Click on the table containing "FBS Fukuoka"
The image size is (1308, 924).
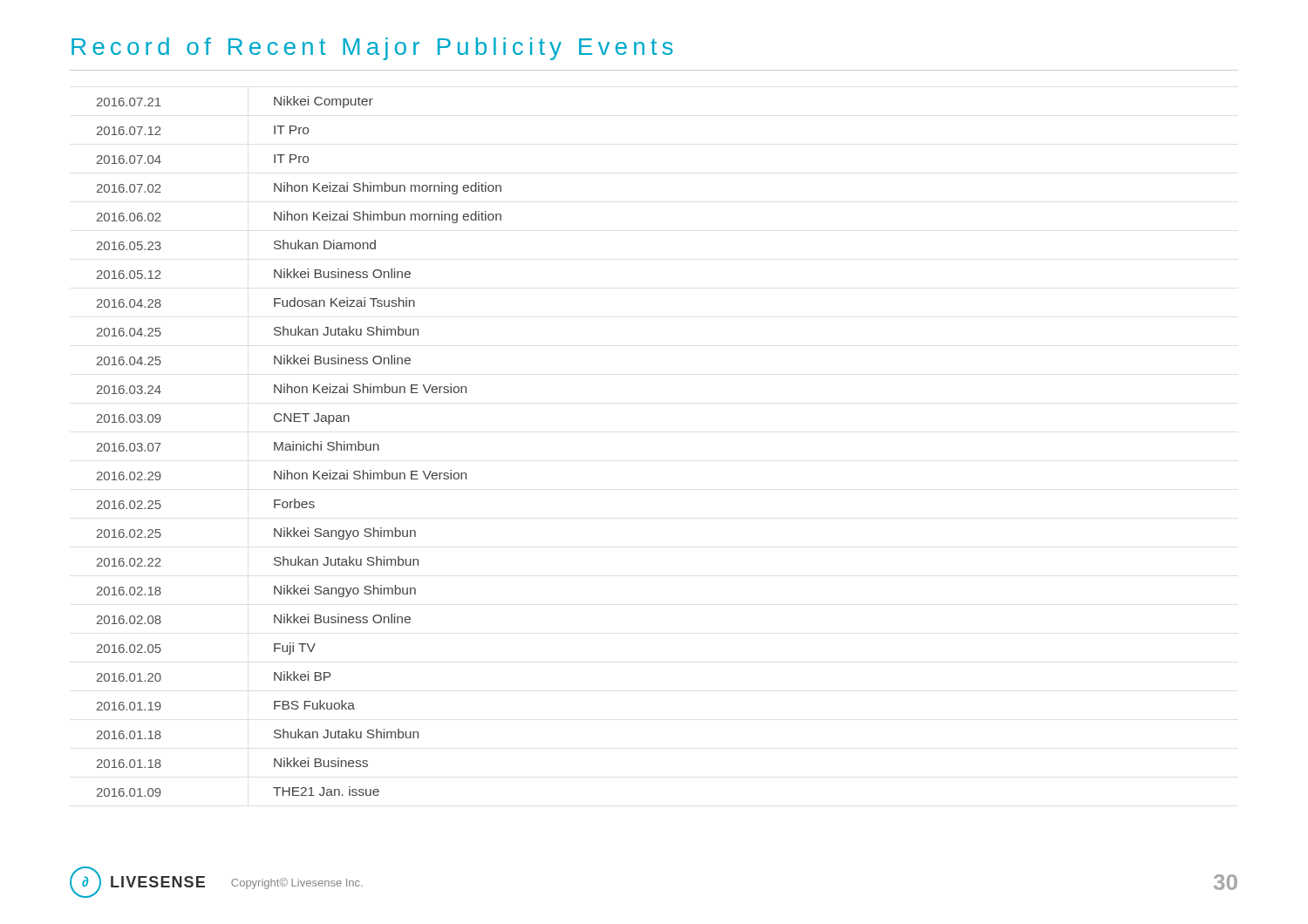coord(654,446)
